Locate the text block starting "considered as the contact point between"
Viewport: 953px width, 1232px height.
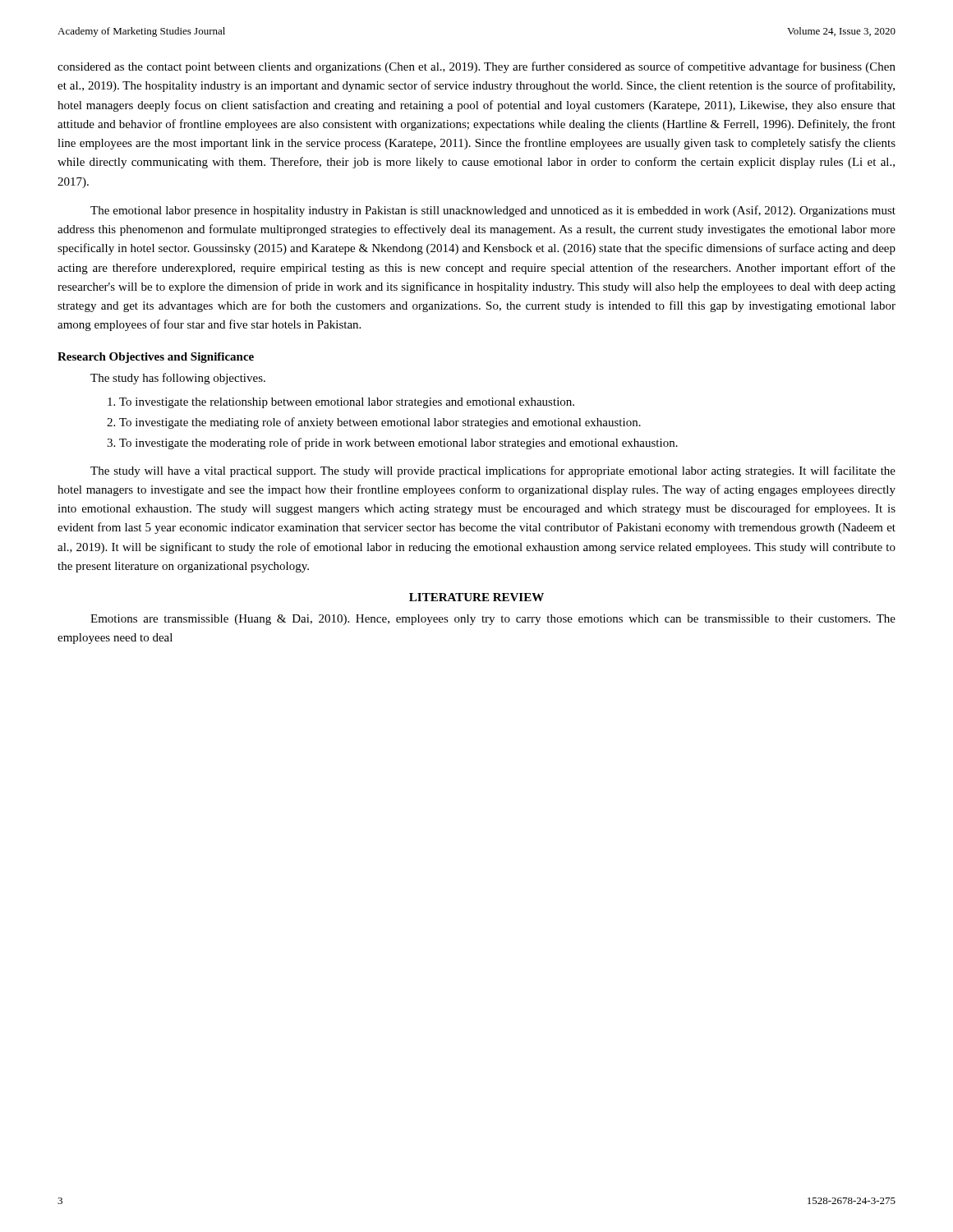click(x=476, y=124)
